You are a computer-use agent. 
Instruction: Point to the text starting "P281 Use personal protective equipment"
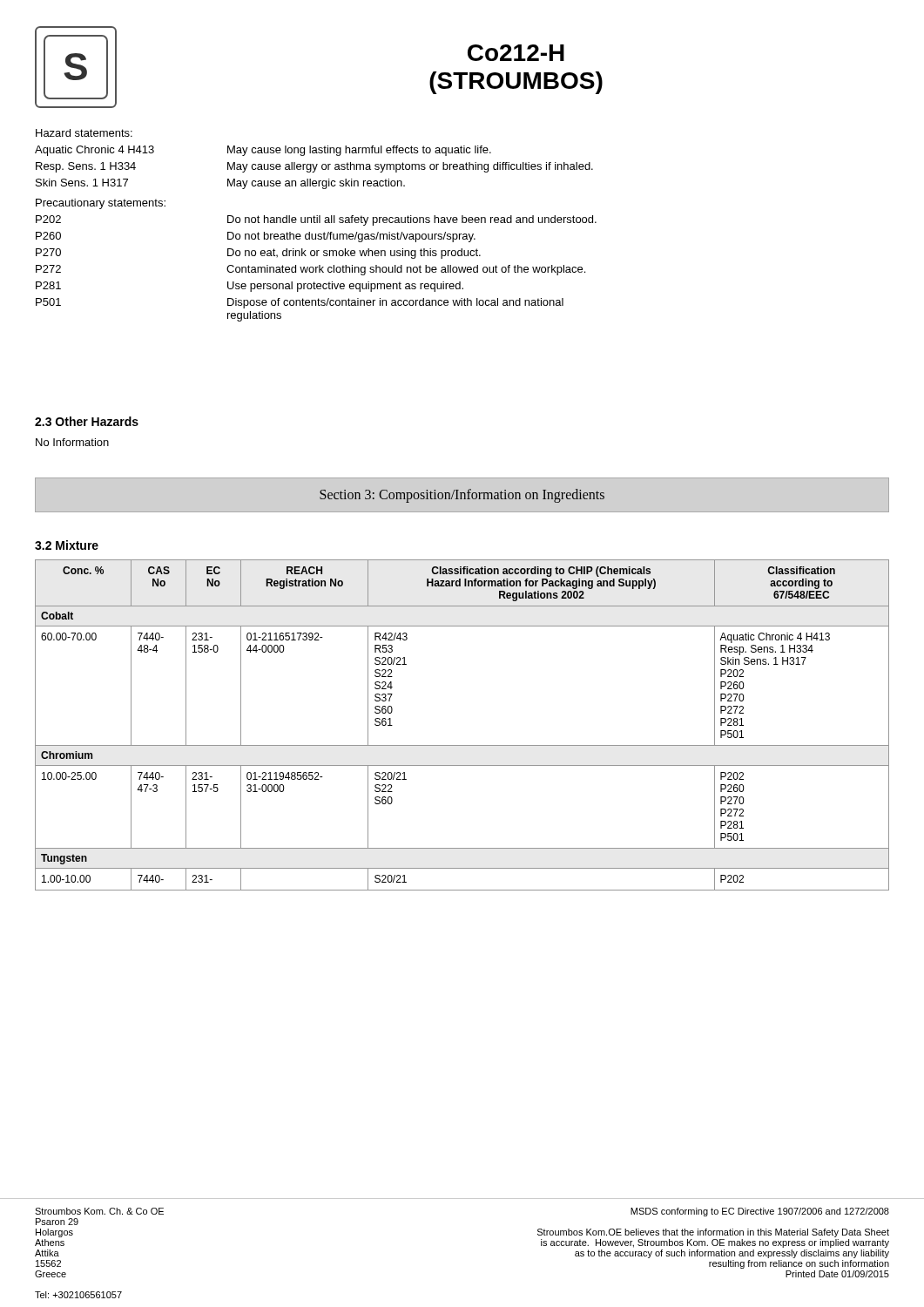point(462,285)
